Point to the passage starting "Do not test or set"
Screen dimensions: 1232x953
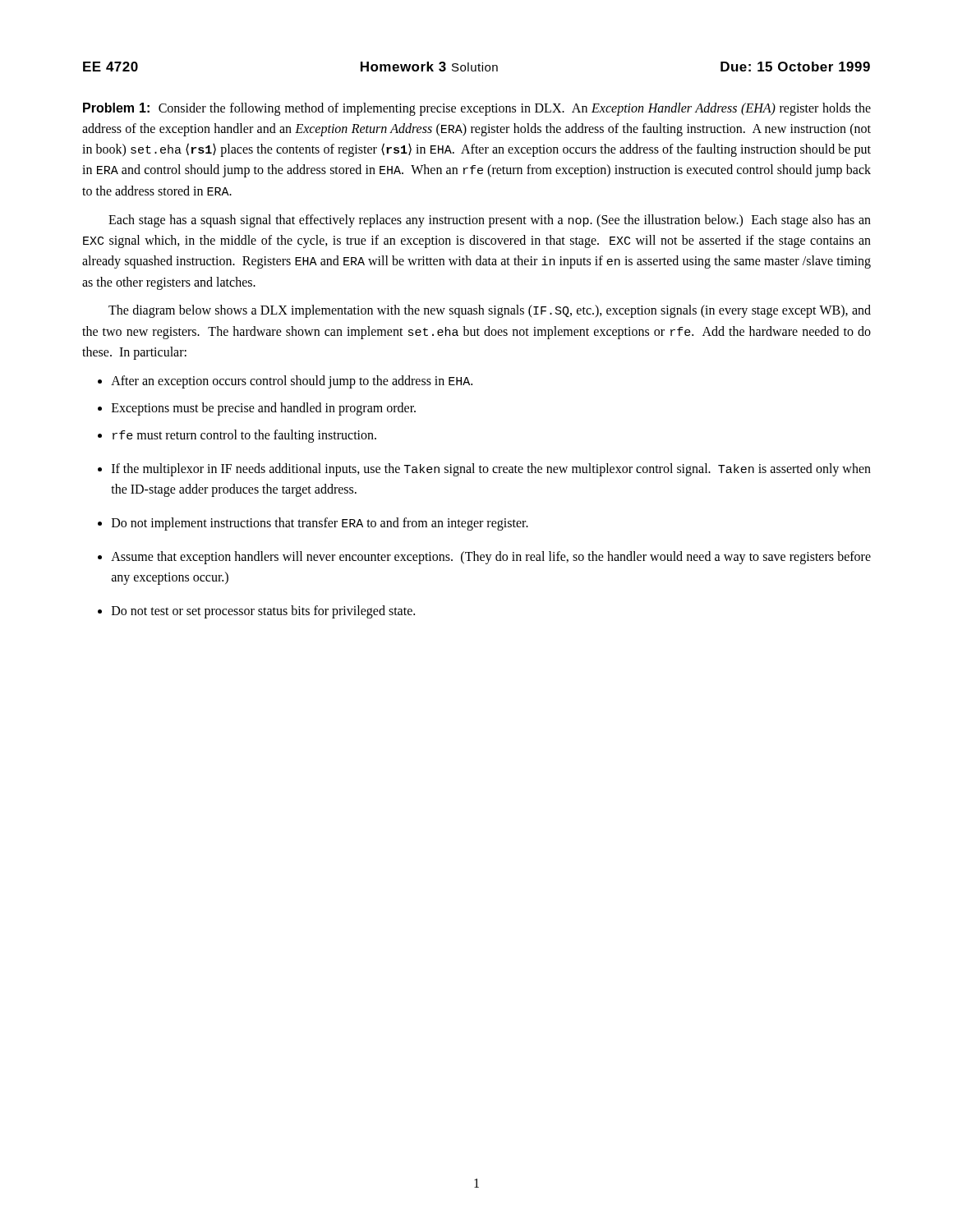(263, 611)
